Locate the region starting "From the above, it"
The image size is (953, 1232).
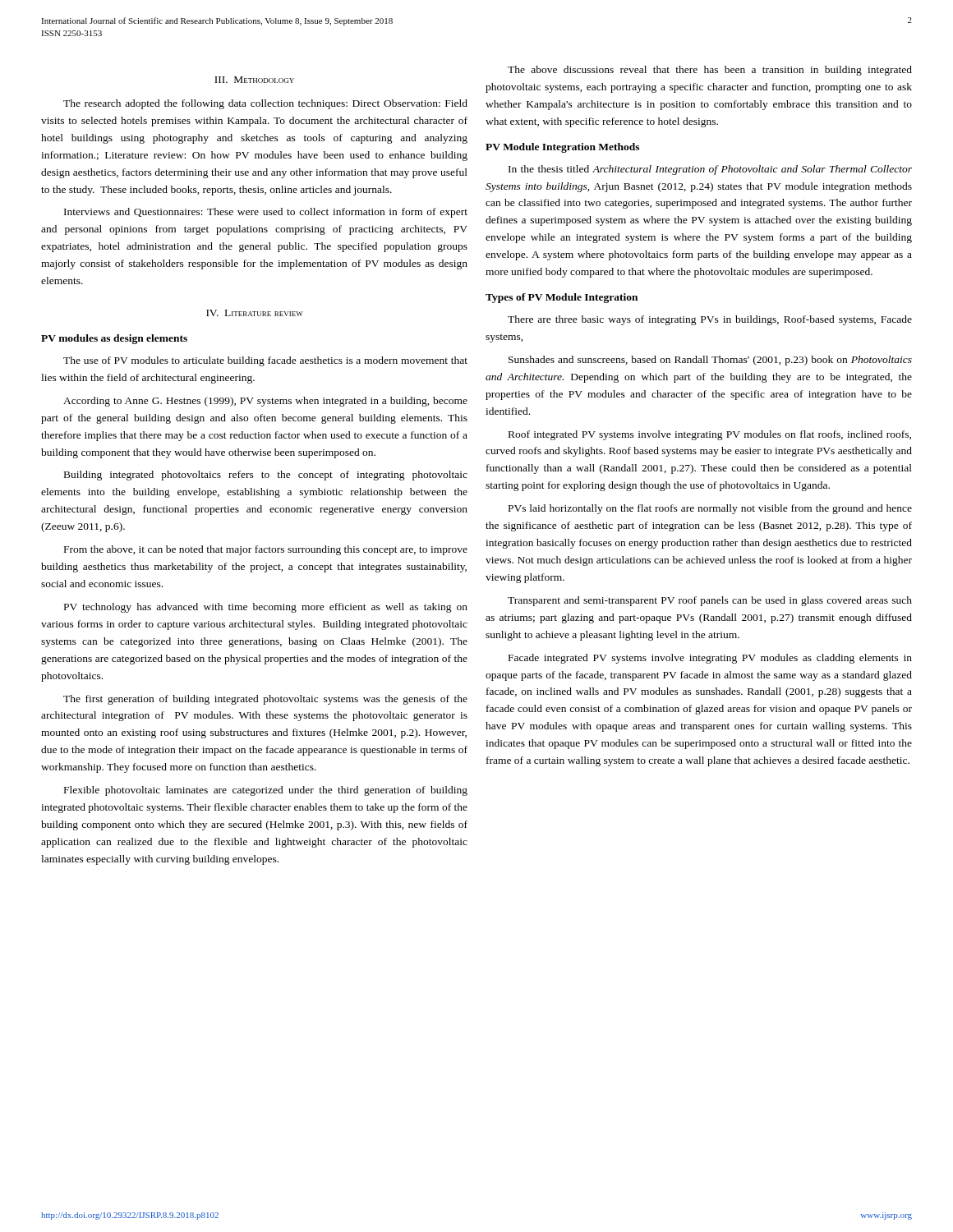click(x=254, y=567)
